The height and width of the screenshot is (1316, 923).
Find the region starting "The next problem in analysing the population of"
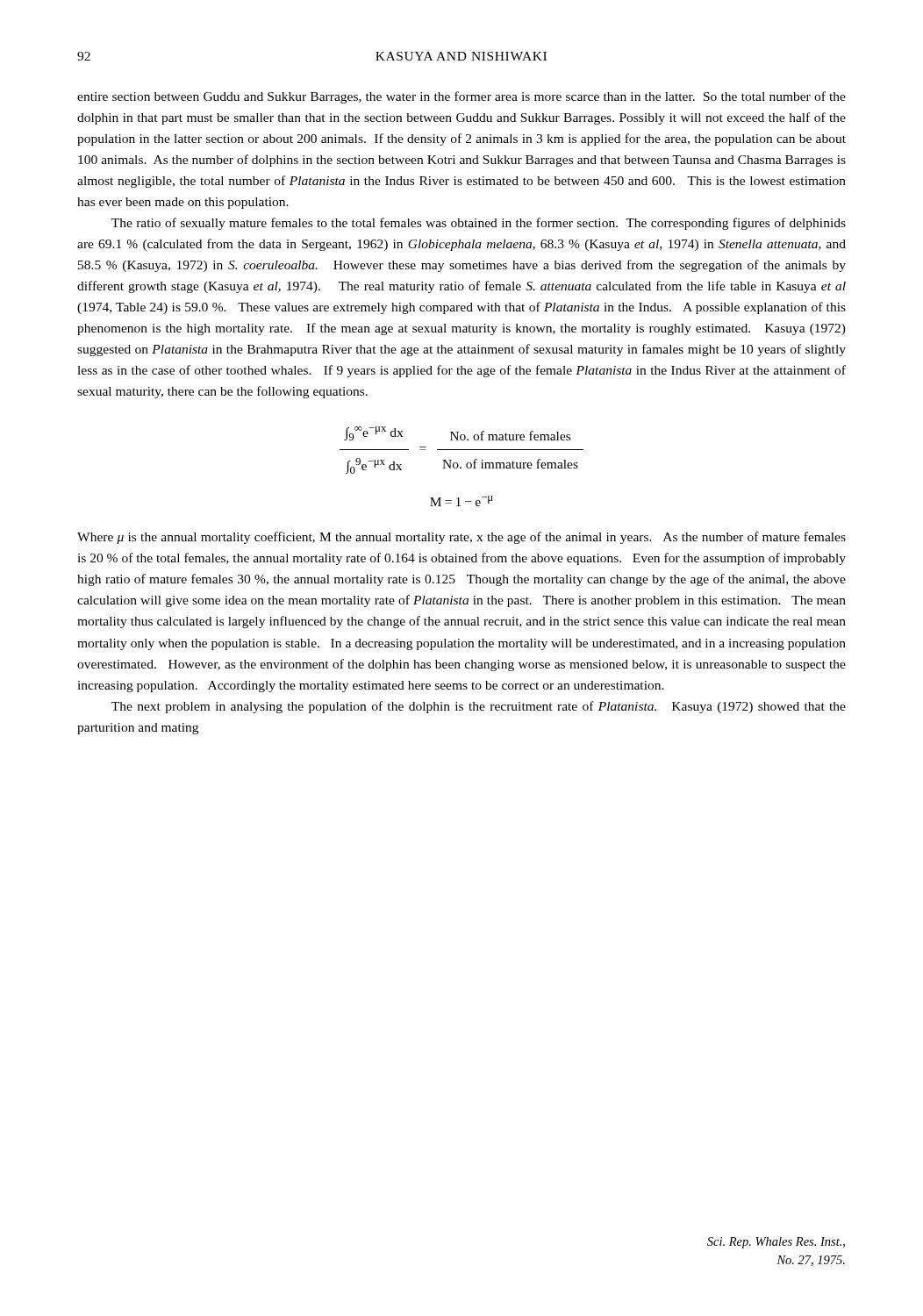(x=462, y=716)
